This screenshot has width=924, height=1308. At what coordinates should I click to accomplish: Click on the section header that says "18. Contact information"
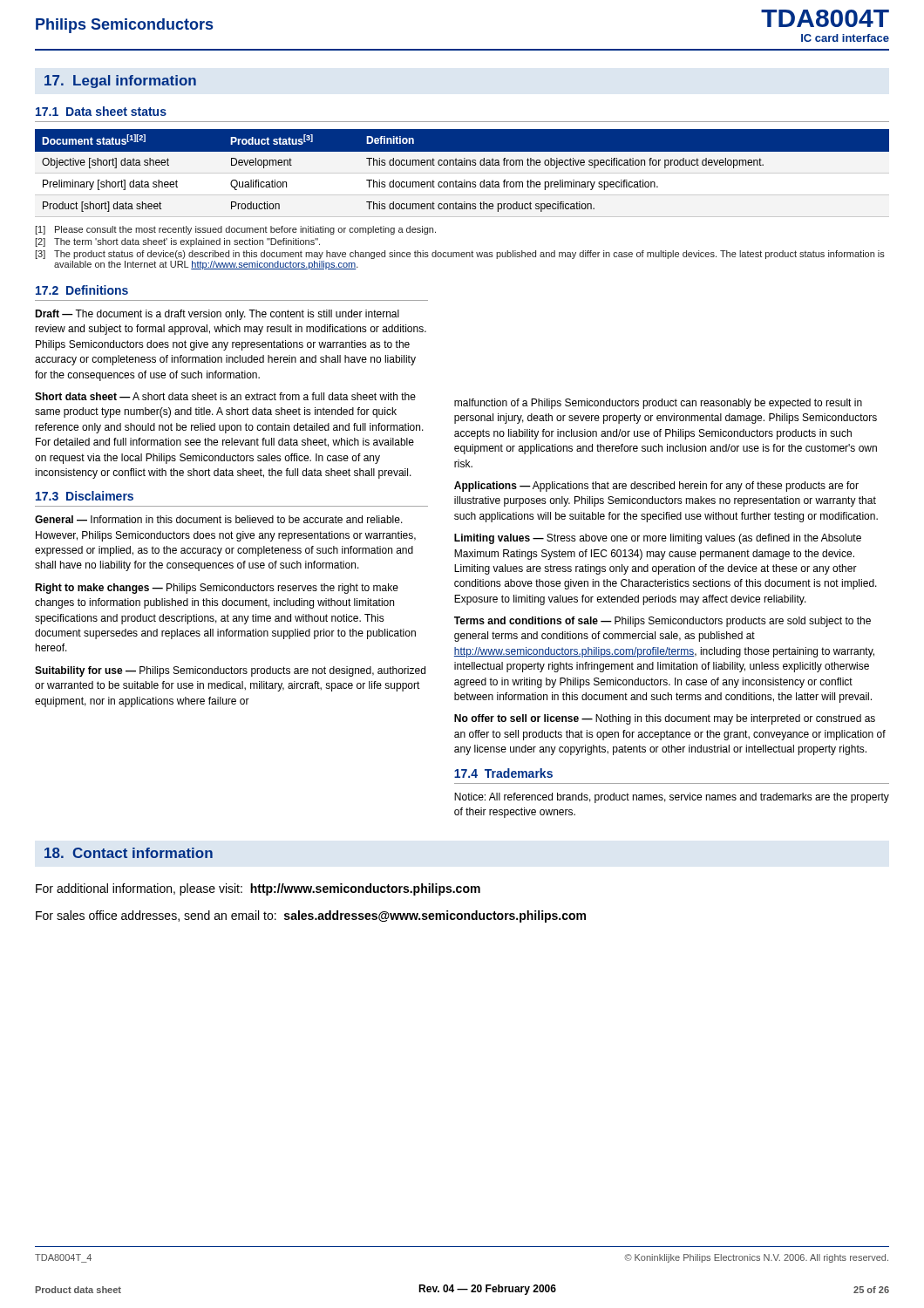(x=128, y=854)
